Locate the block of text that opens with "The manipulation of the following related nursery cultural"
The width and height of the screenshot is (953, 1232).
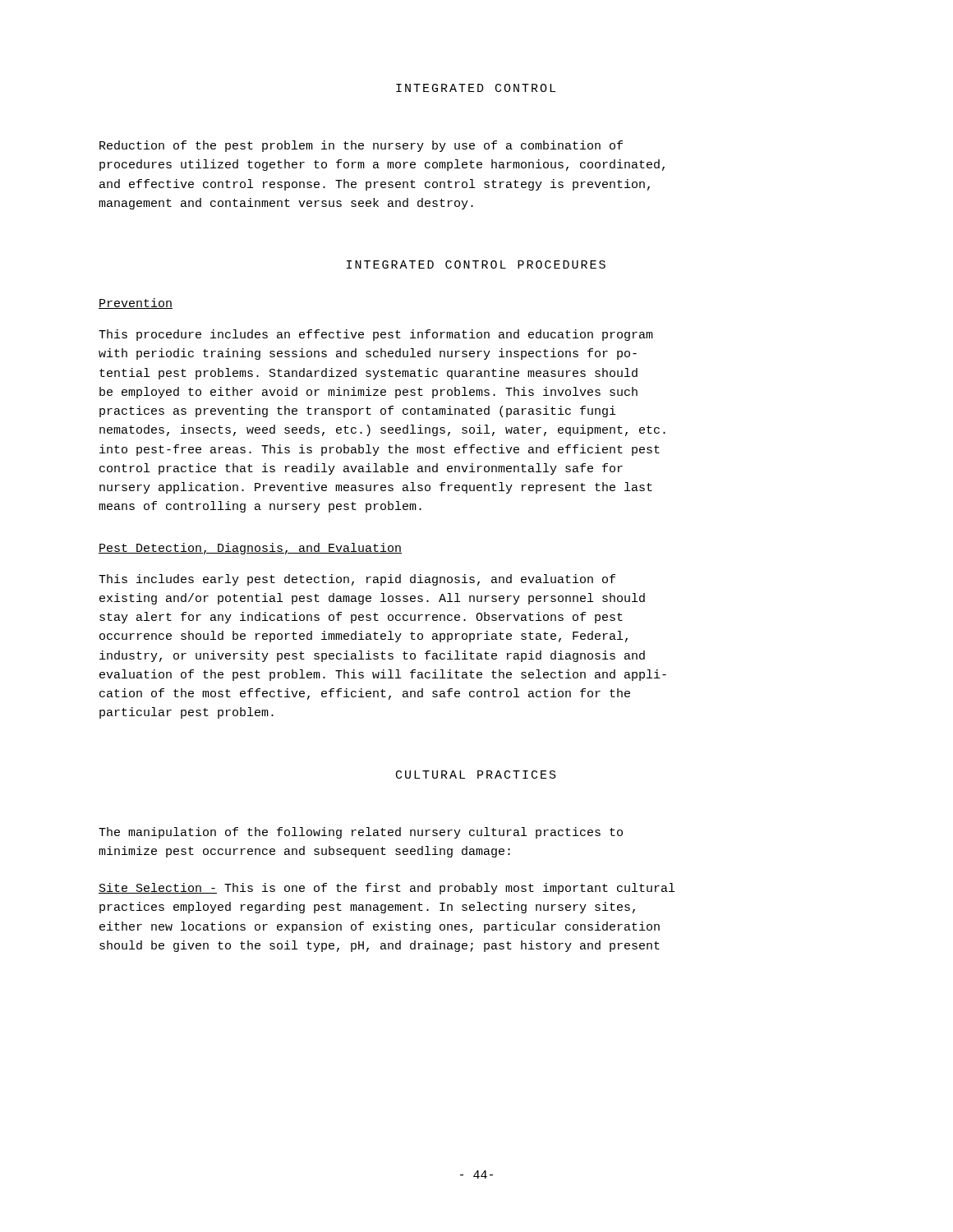coord(476,842)
